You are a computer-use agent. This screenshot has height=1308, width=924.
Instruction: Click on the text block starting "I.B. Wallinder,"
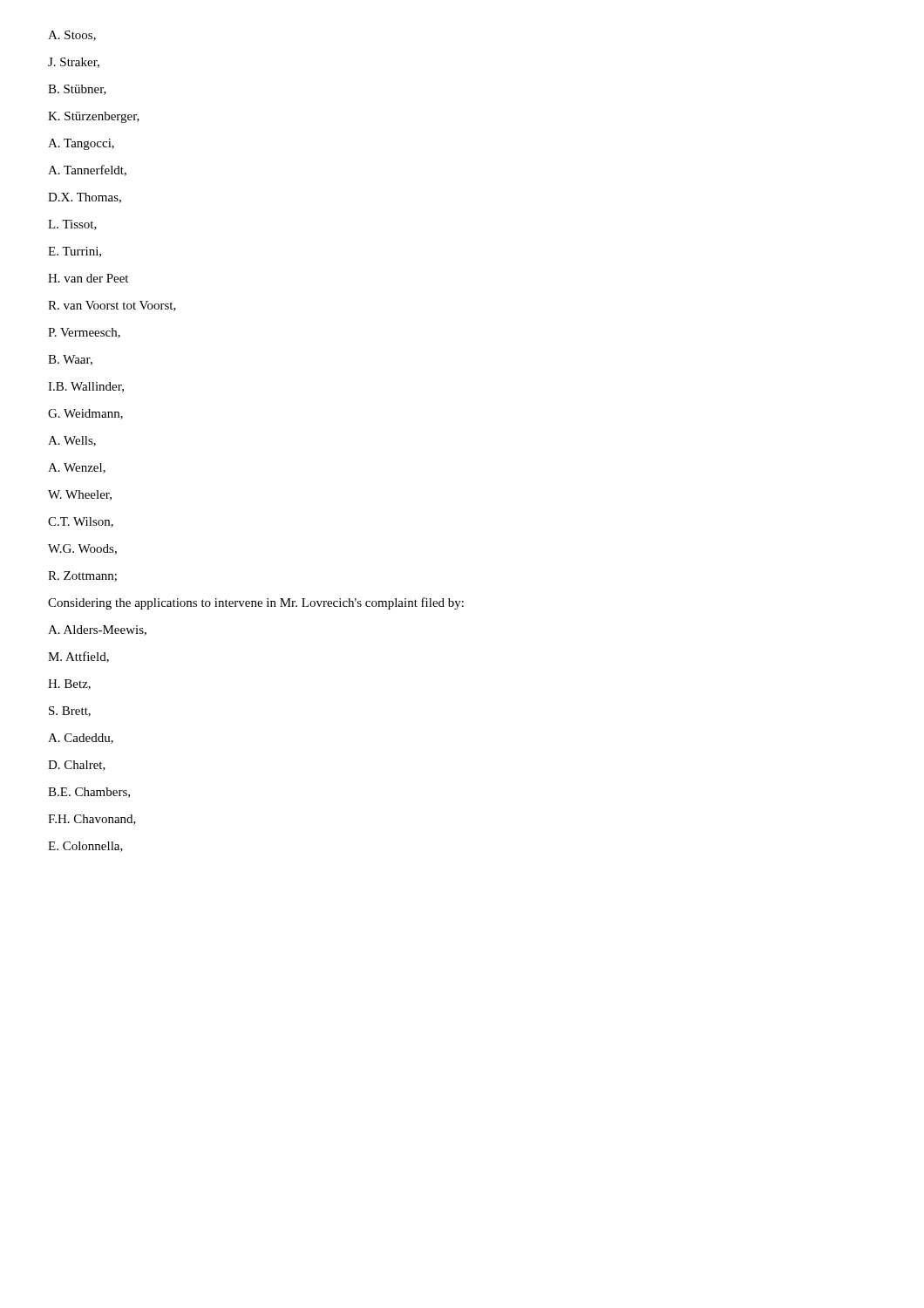click(x=86, y=386)
